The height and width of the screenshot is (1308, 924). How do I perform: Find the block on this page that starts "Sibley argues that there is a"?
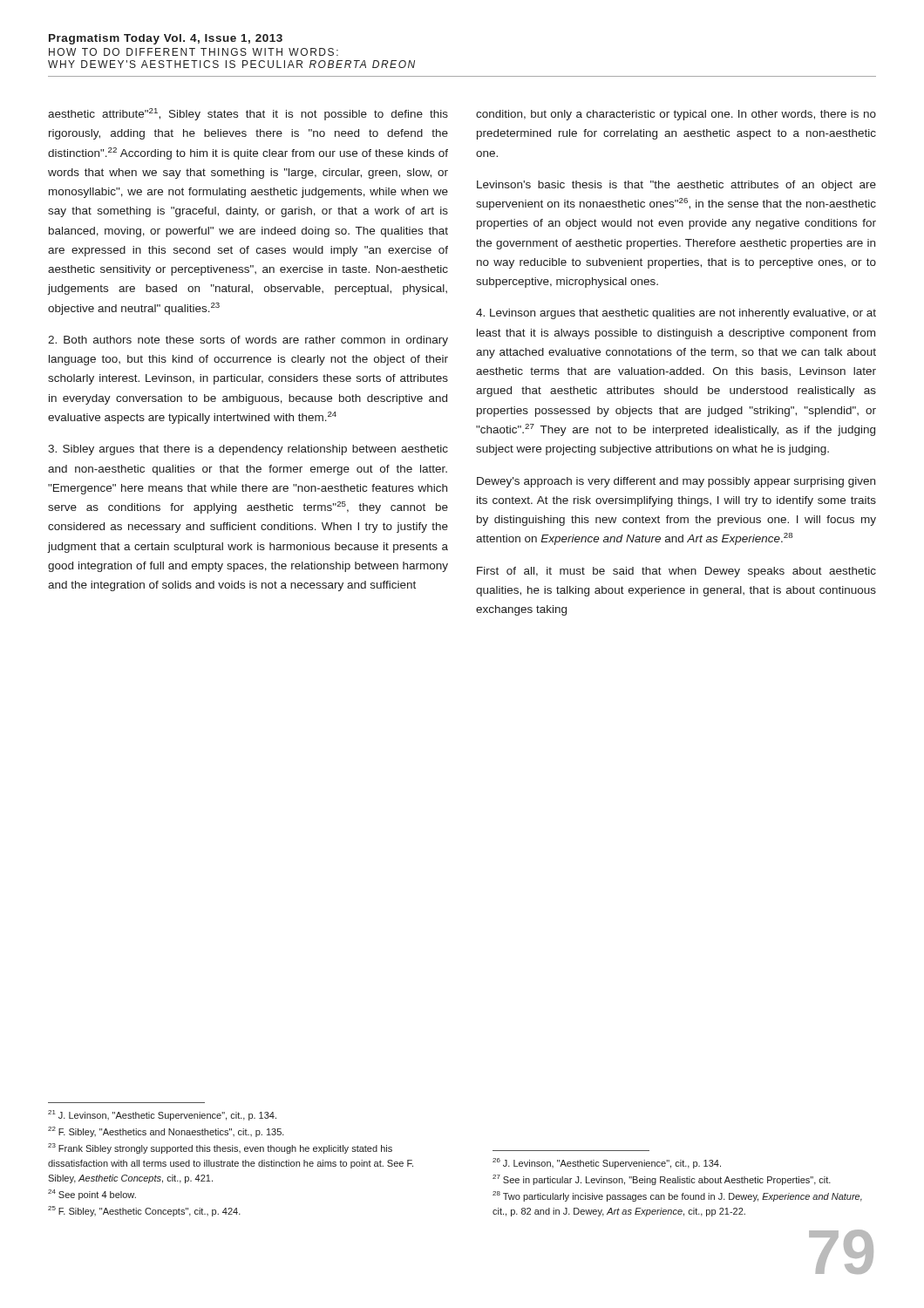pyautogui.click(x=248, y=517)
